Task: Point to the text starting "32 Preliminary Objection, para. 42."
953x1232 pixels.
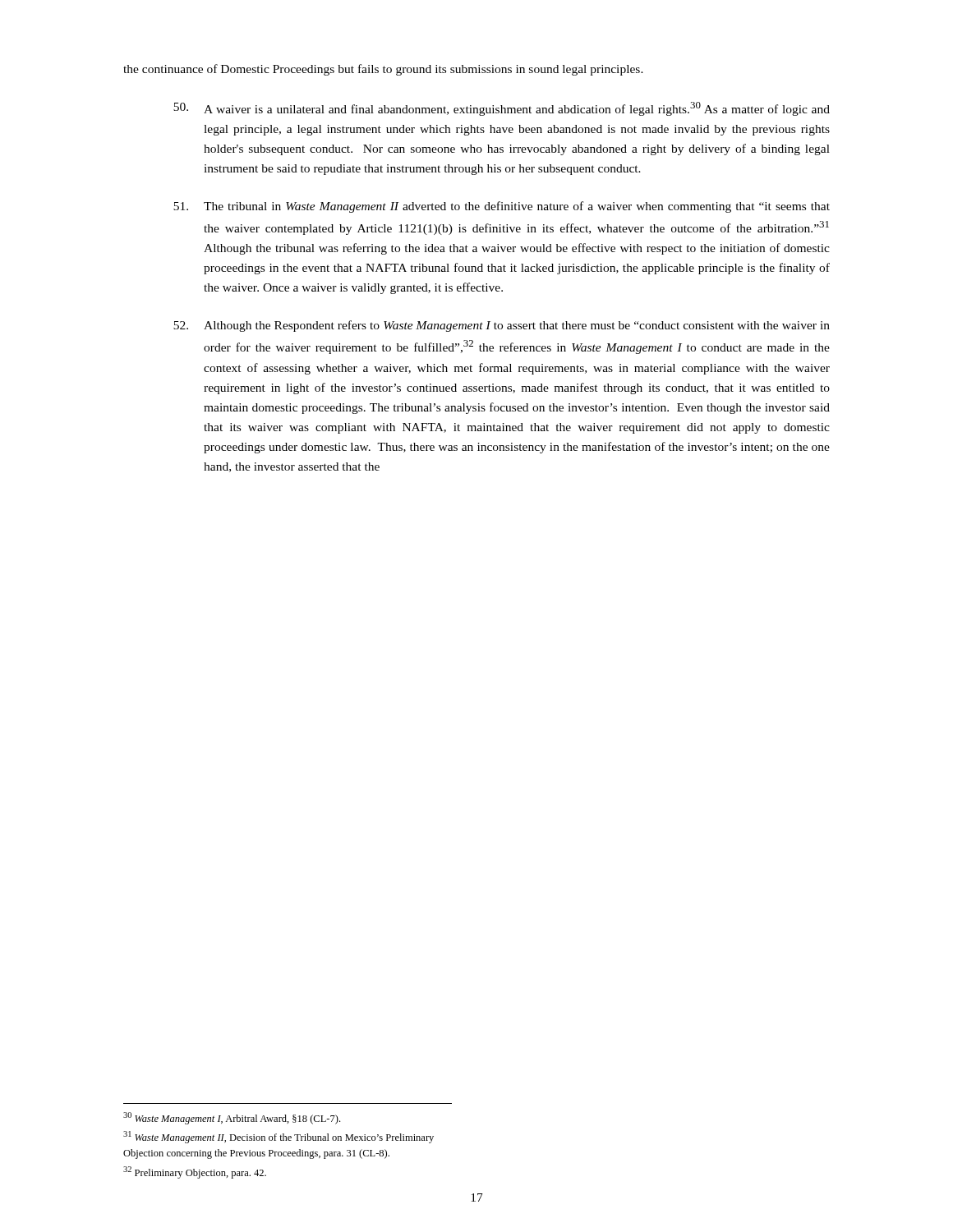Action: point(195,1172)
